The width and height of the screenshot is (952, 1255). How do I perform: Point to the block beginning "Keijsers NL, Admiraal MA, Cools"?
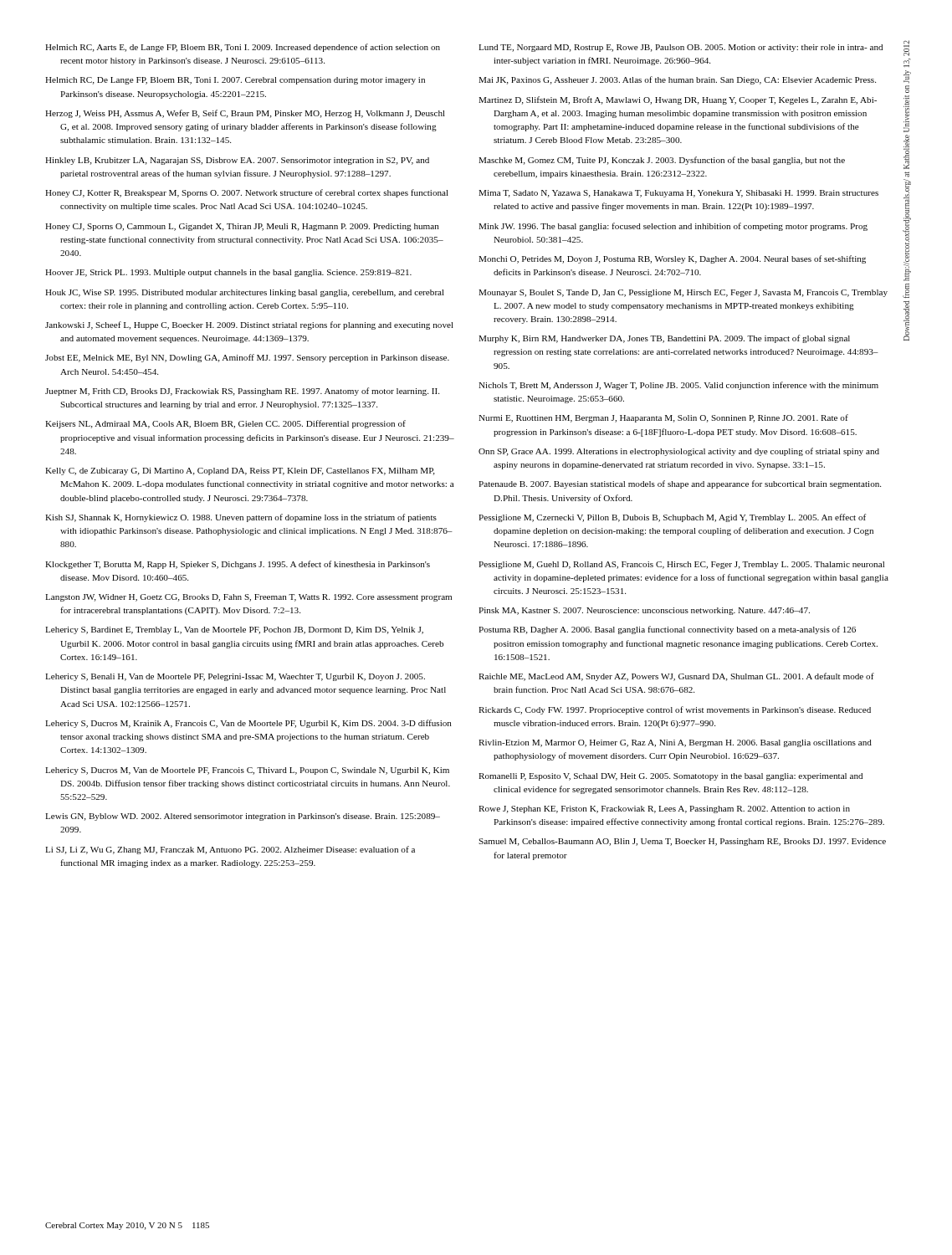(250, 437)
